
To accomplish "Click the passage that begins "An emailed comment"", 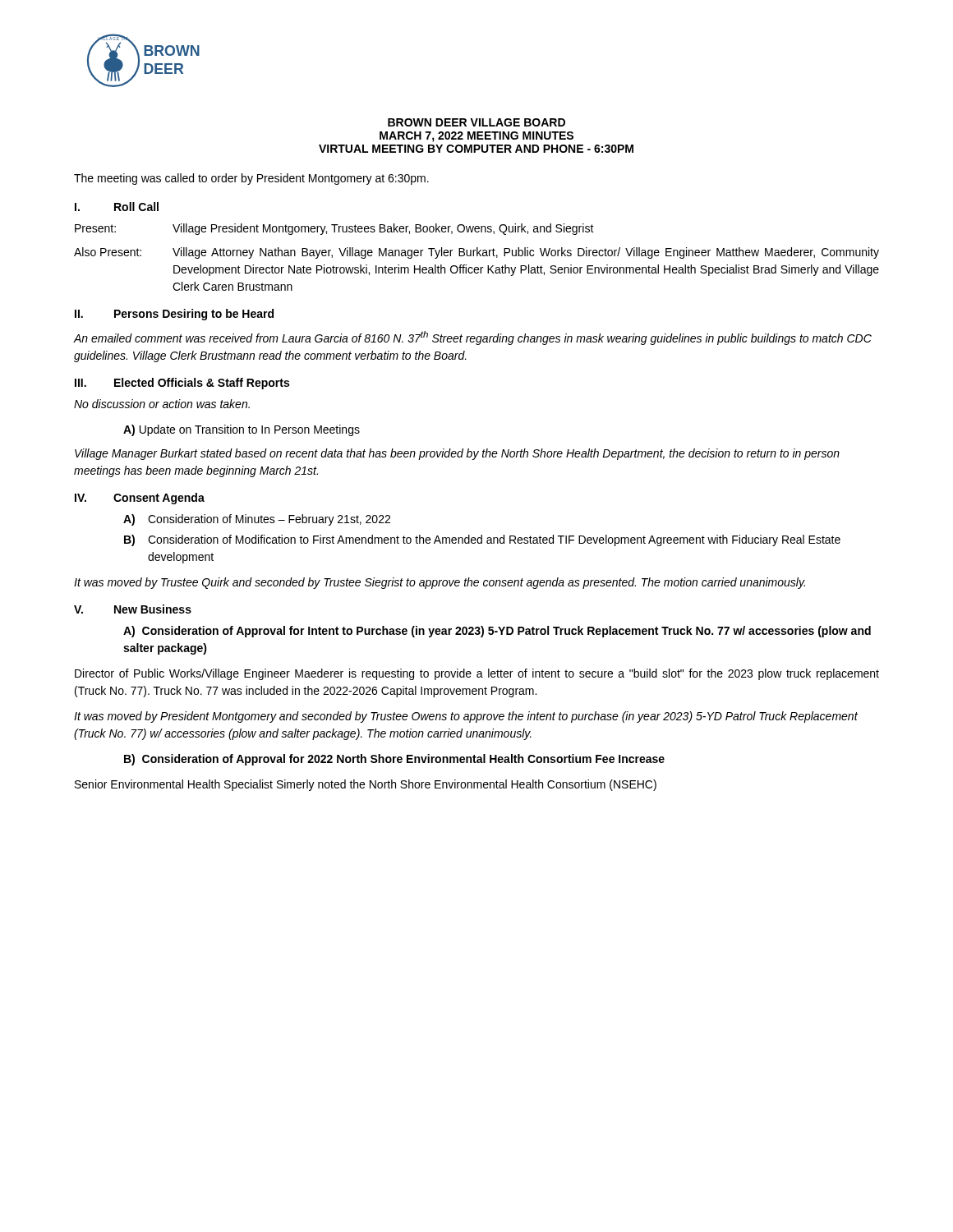I will click(x=473, y=345).
